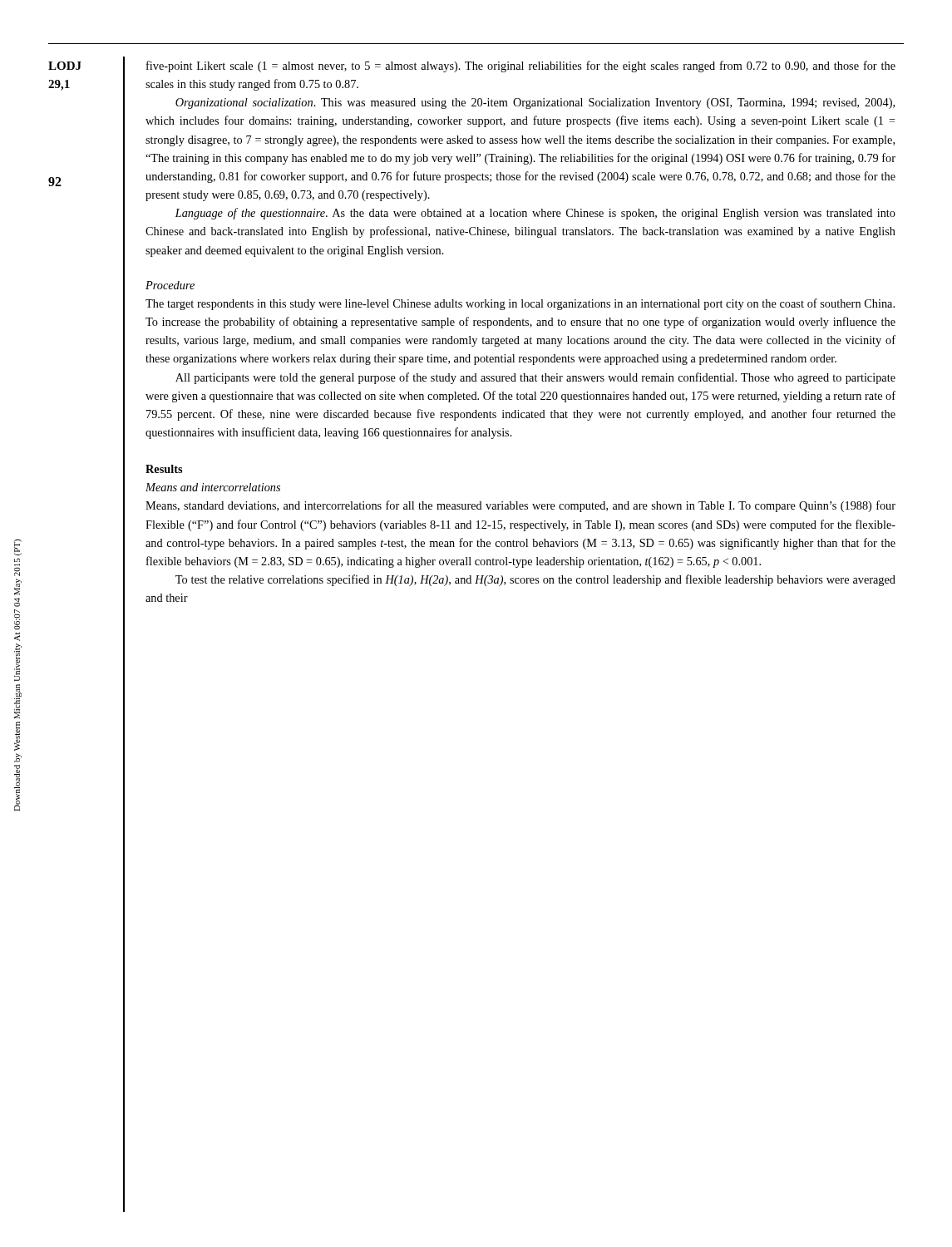Locate the text block with the text "five-point Likert scale (1 = almost never,"
This screenshot has width=952, height=1247.
(x=520, y=75)
